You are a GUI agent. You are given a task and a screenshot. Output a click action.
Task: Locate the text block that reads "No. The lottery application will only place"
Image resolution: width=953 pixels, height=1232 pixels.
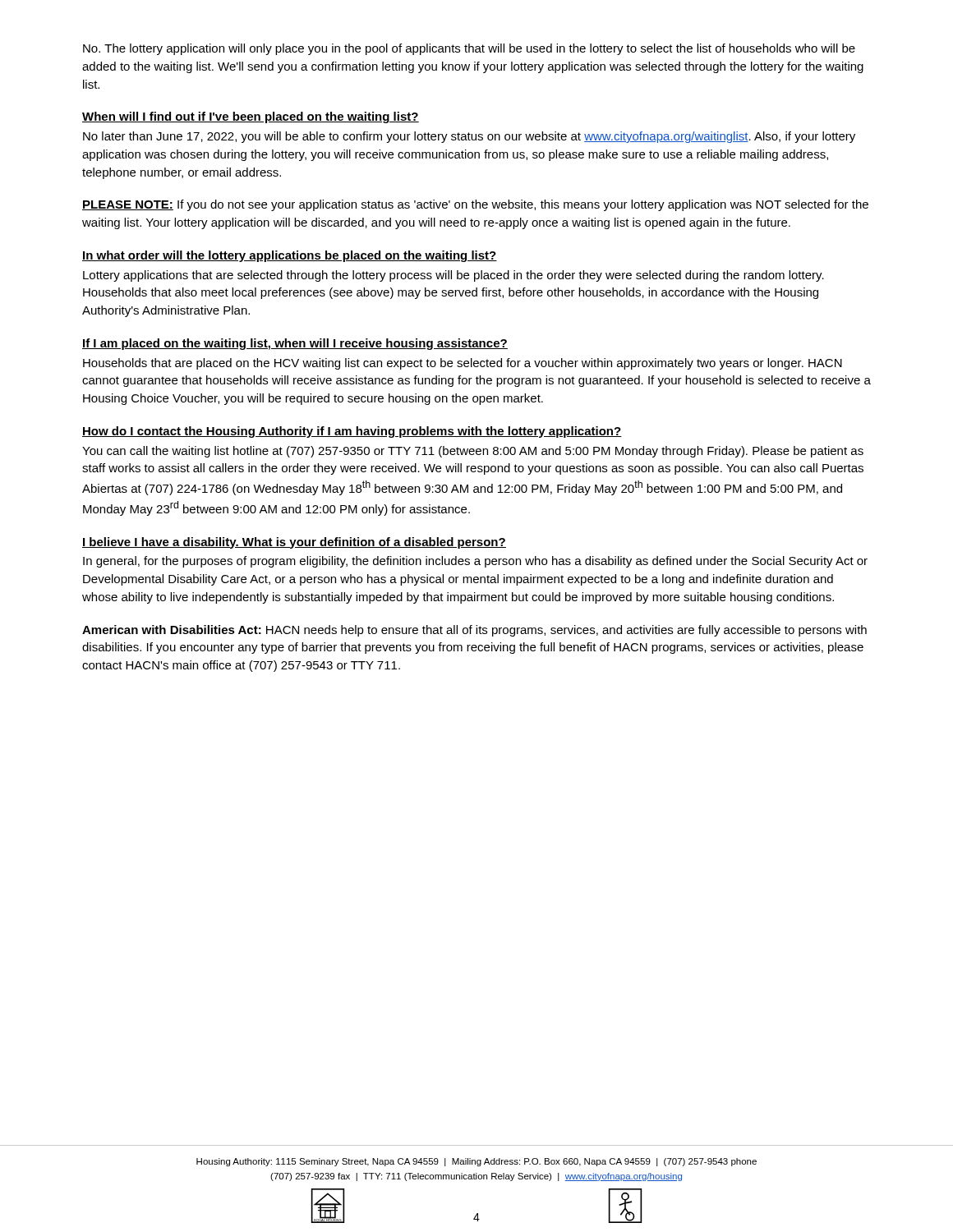[473, 66]
